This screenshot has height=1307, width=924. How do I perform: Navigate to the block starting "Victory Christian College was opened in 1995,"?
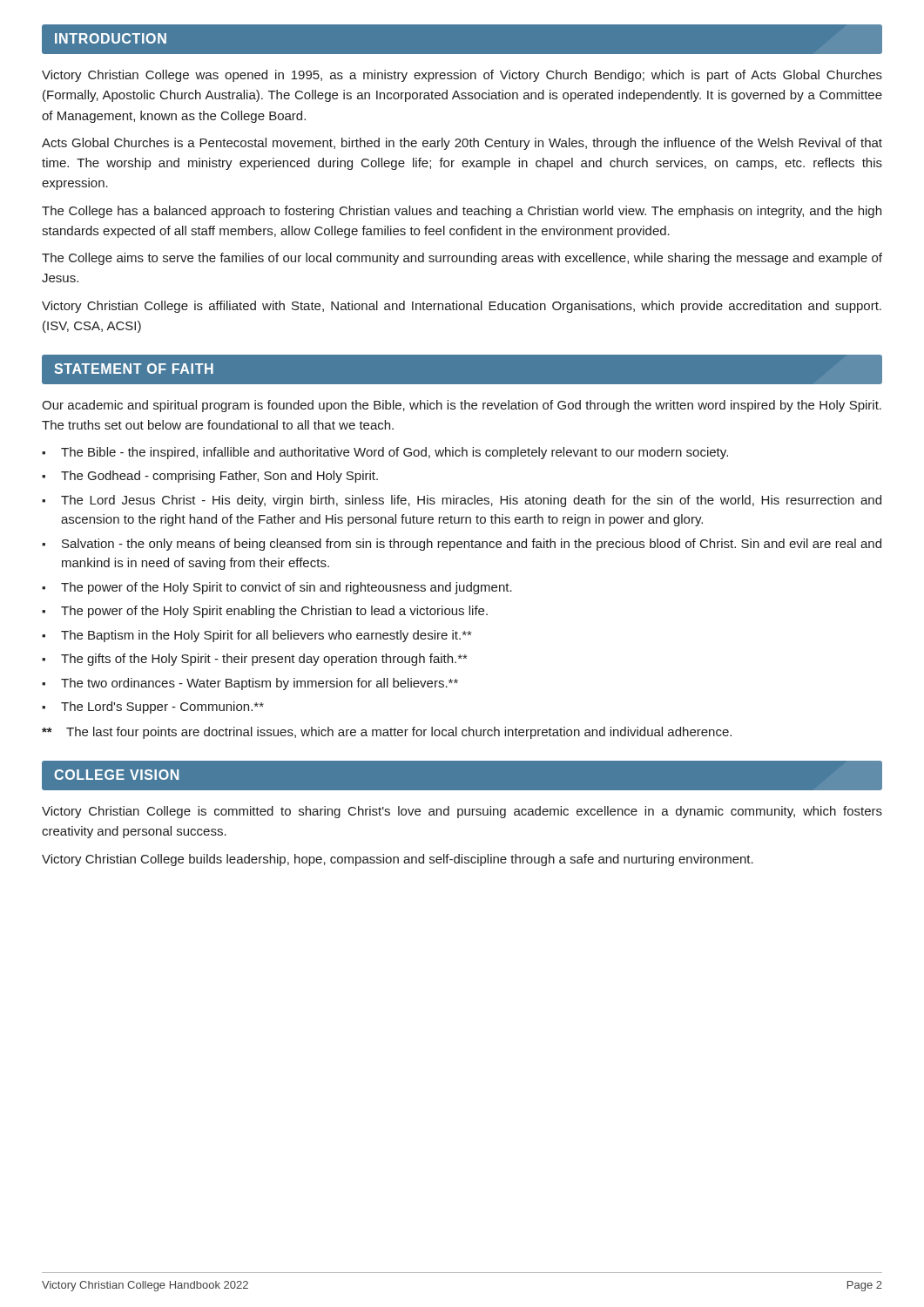click(x=462, y=95)
